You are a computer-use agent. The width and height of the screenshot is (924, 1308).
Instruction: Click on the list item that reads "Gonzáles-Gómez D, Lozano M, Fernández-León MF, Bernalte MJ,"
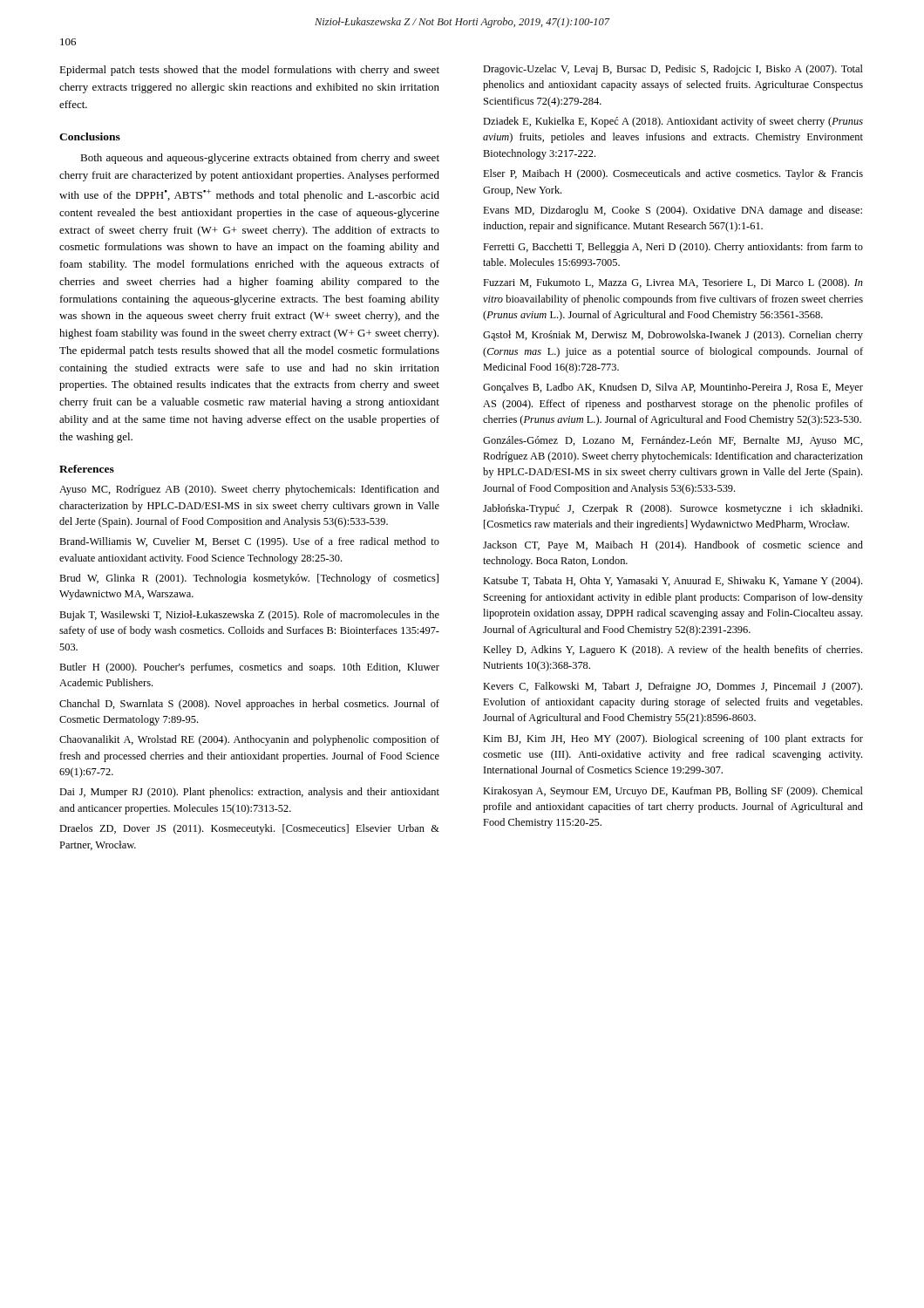click(x=673, y=464)
